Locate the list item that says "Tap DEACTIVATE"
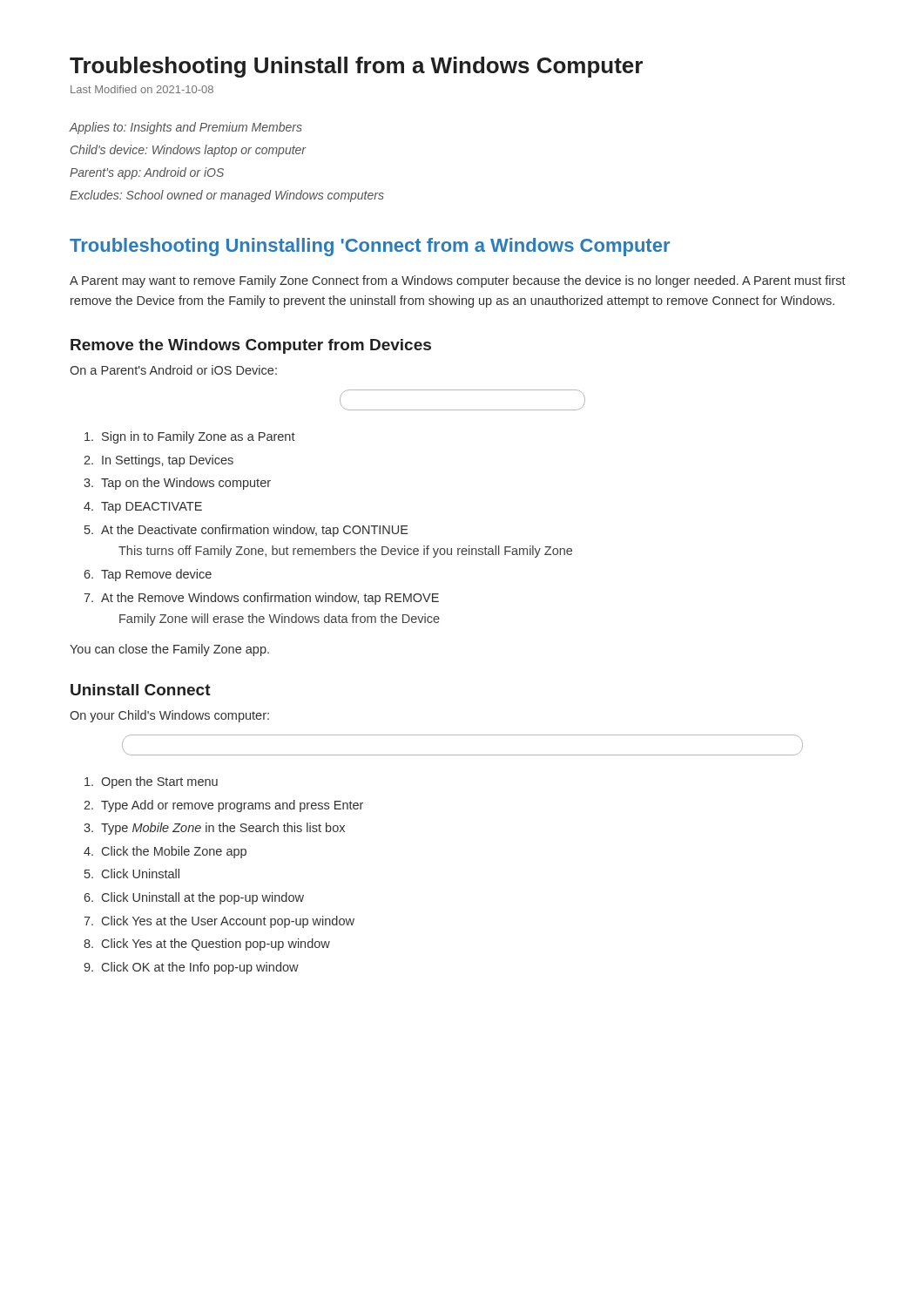 pos(152,508)
